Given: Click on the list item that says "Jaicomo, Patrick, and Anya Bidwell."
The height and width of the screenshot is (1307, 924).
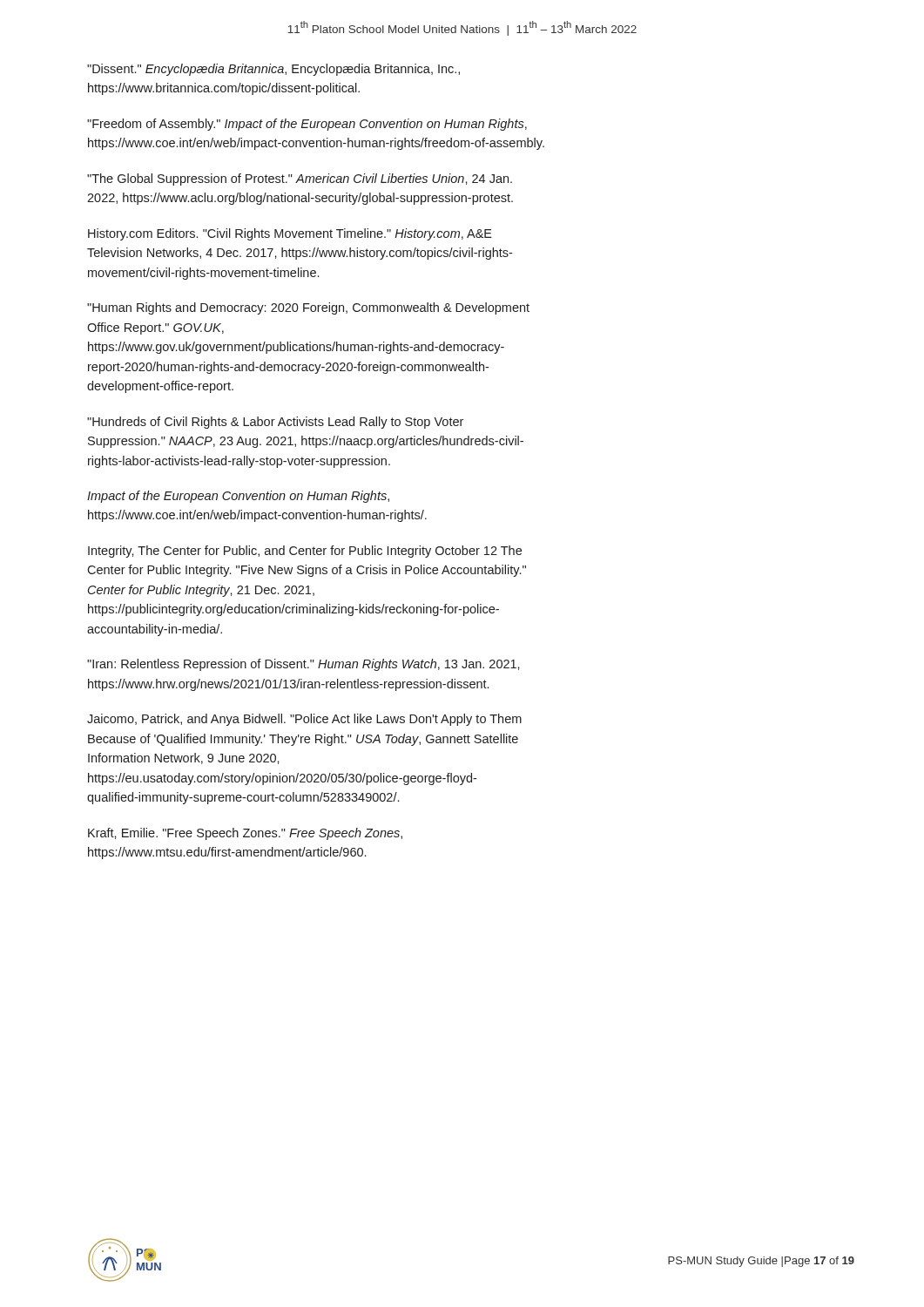Looking at the screenshot, I should click(304, 720).
